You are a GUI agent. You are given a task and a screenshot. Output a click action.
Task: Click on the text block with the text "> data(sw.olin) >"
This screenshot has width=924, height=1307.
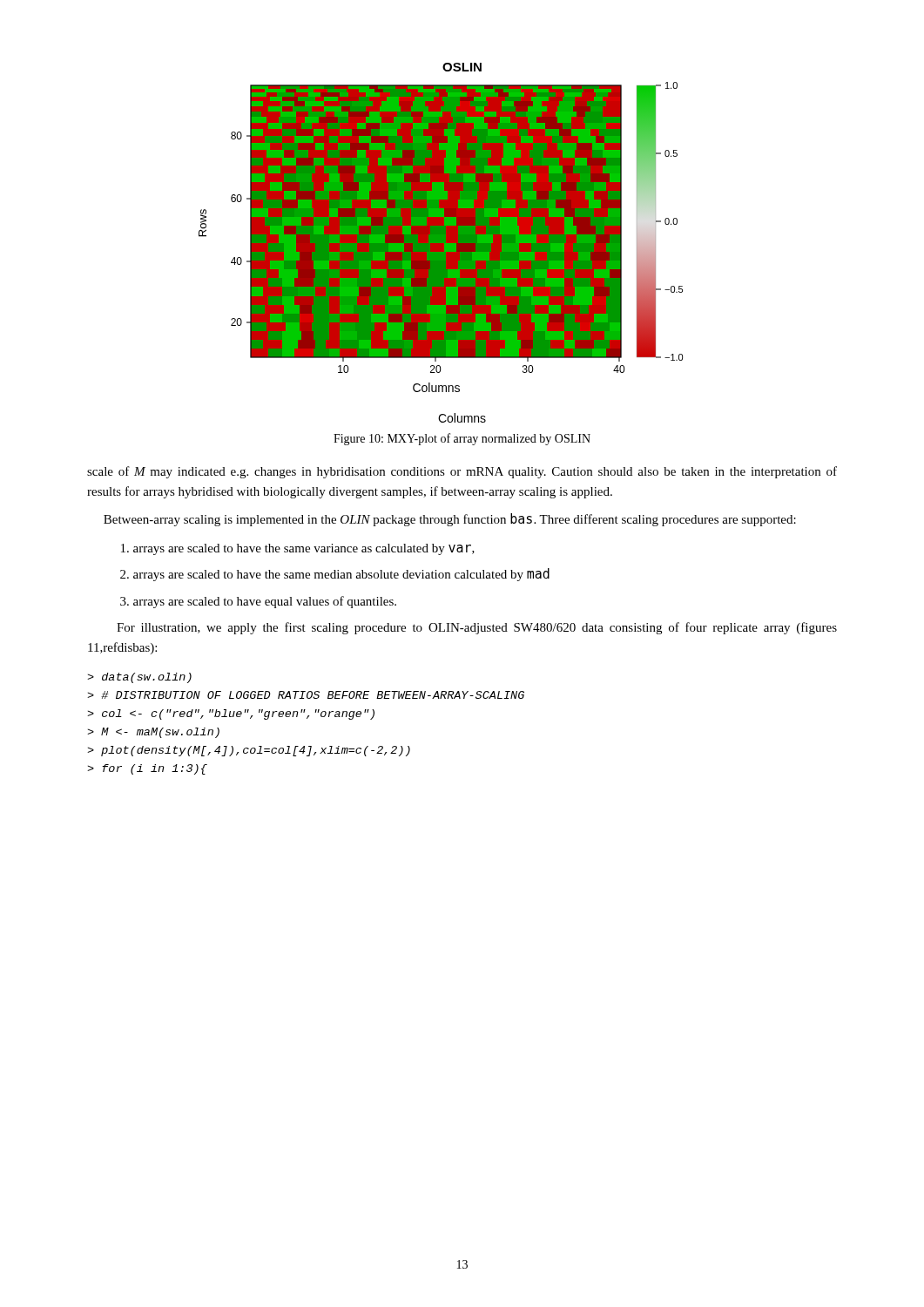[139, 678]
